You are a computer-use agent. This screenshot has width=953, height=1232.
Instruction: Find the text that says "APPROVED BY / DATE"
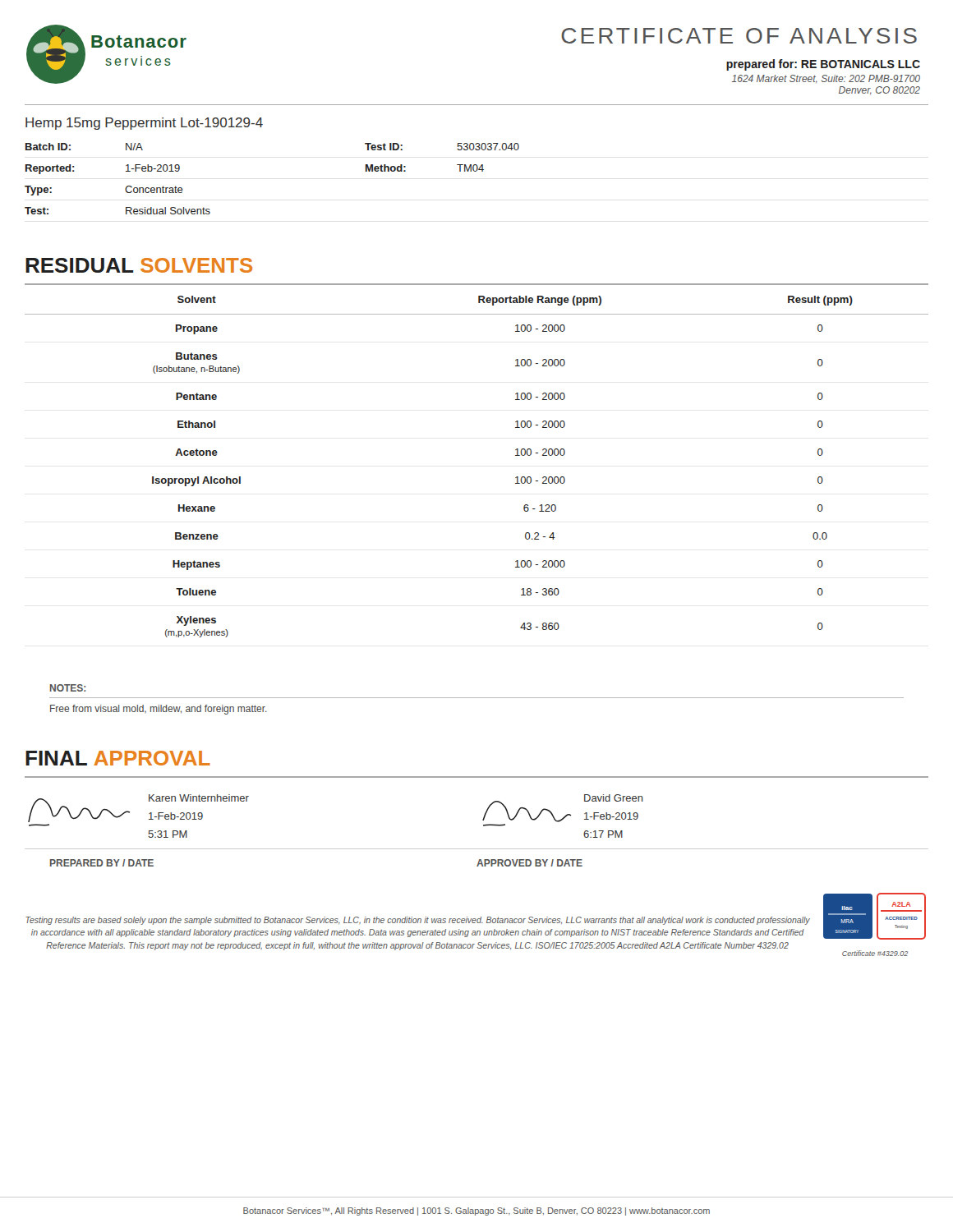[529, 863]
